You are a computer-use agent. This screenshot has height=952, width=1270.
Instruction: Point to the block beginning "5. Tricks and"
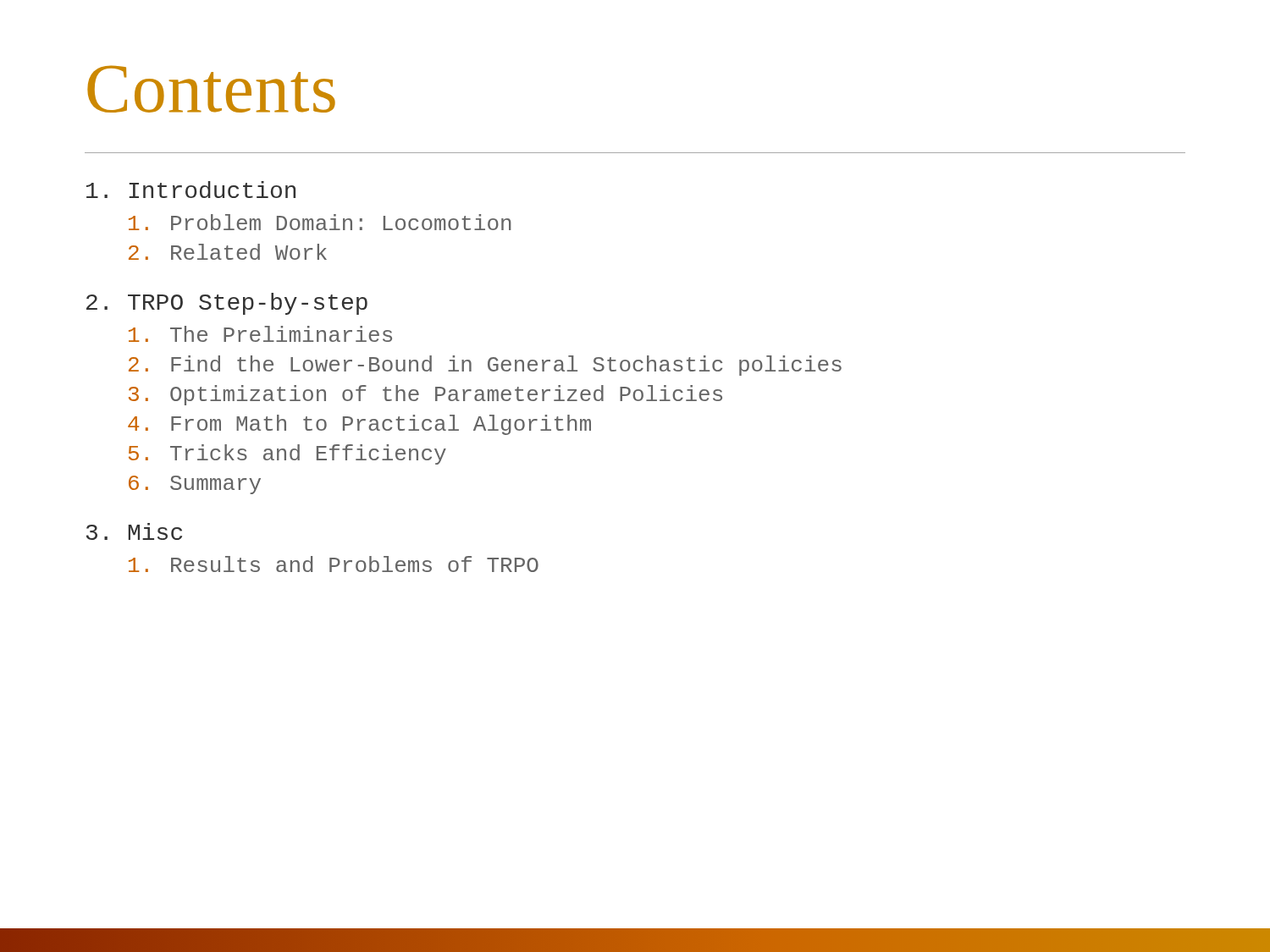(287, 455)
